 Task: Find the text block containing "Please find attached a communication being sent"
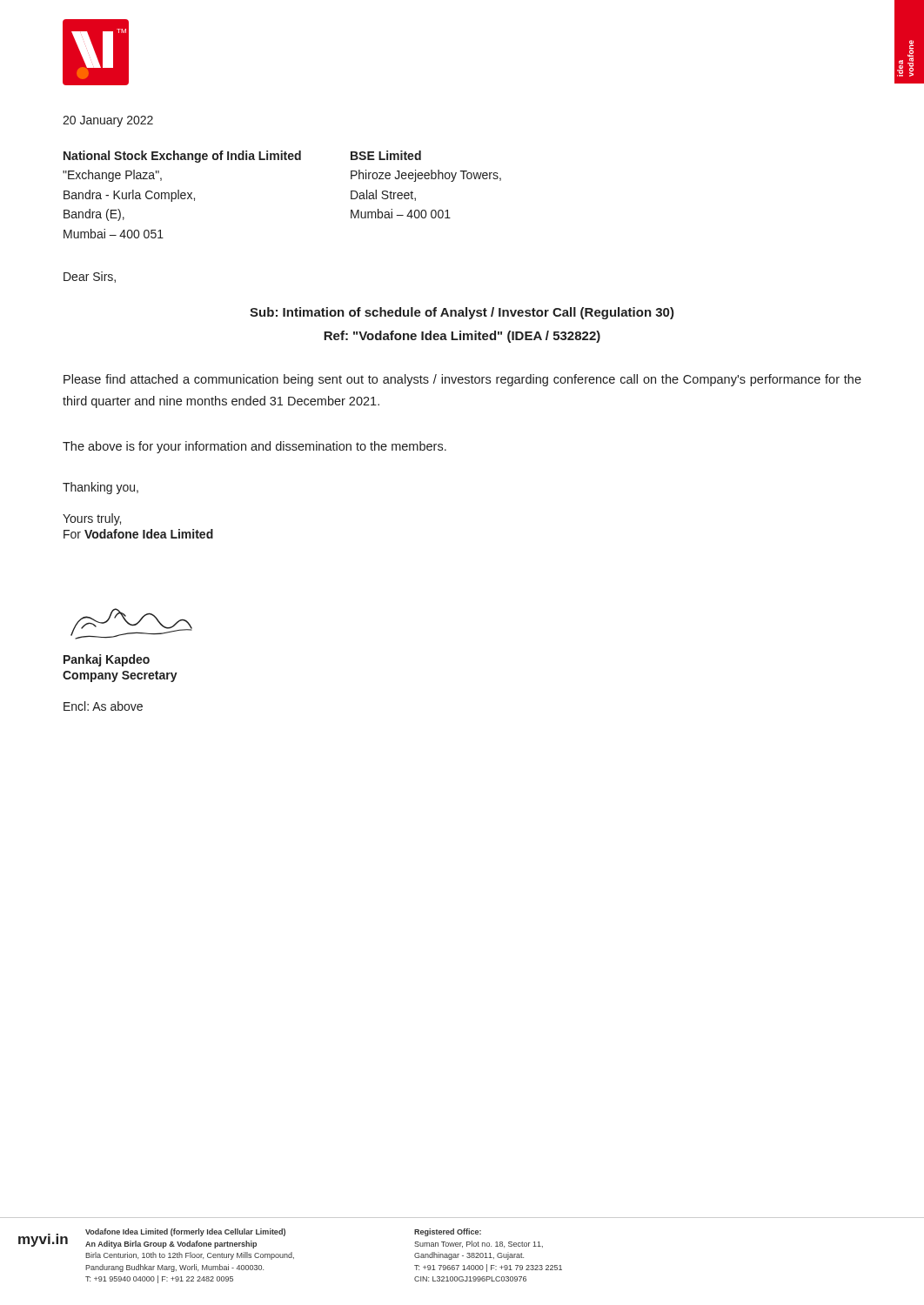pos(462,390)
